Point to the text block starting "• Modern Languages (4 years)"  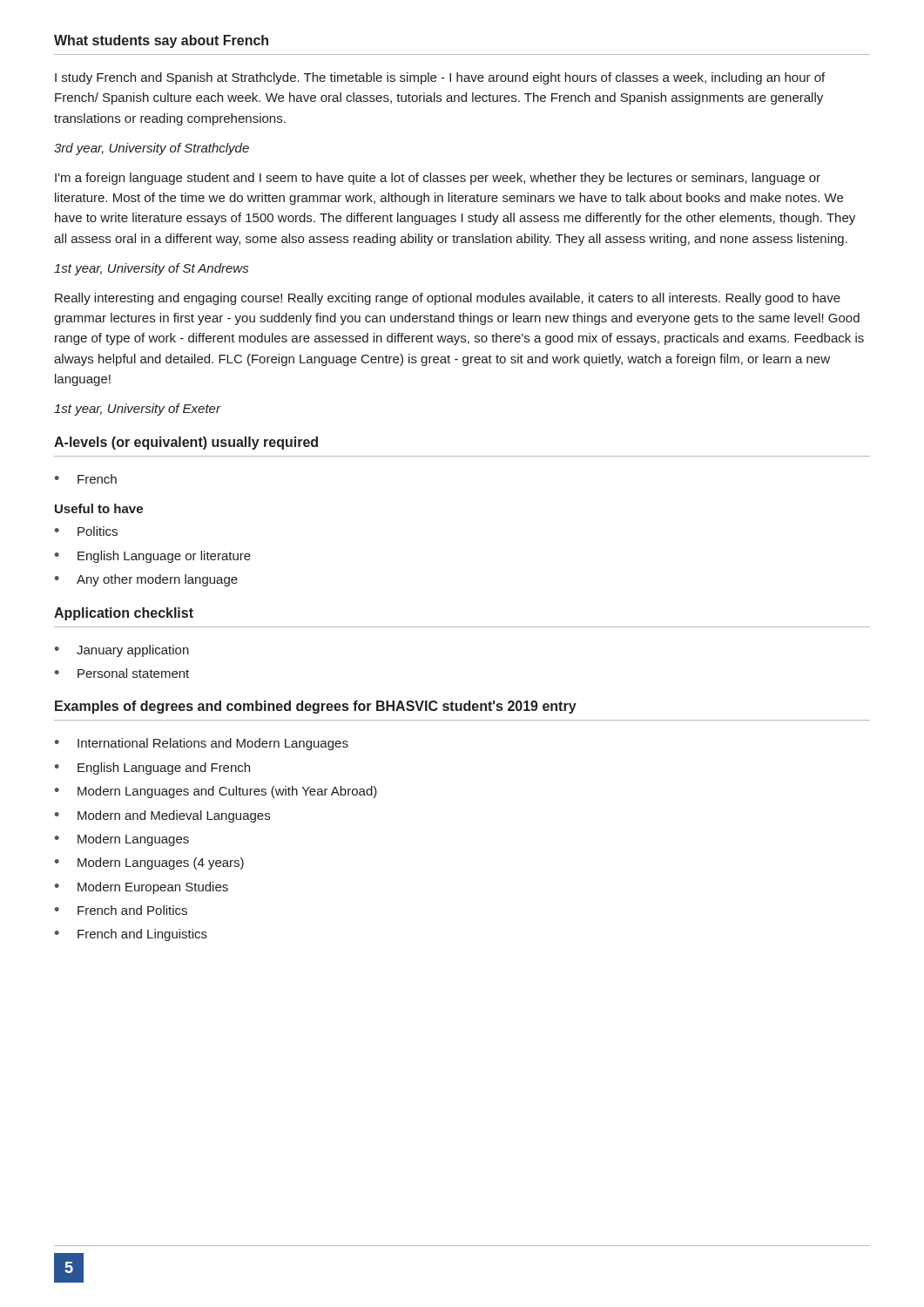click(149, 863)
